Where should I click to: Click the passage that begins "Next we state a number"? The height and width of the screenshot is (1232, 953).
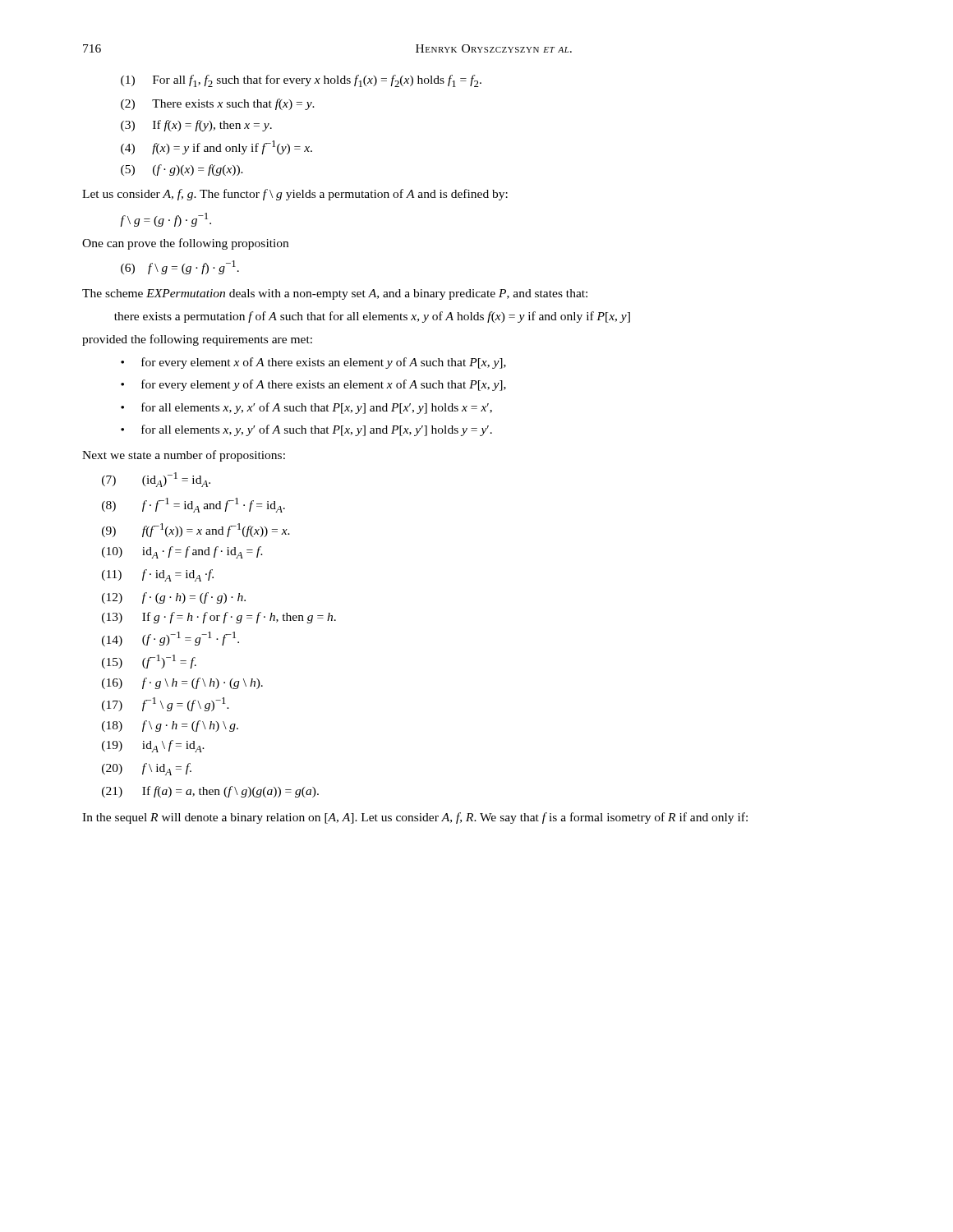click(x=184, y=454)
